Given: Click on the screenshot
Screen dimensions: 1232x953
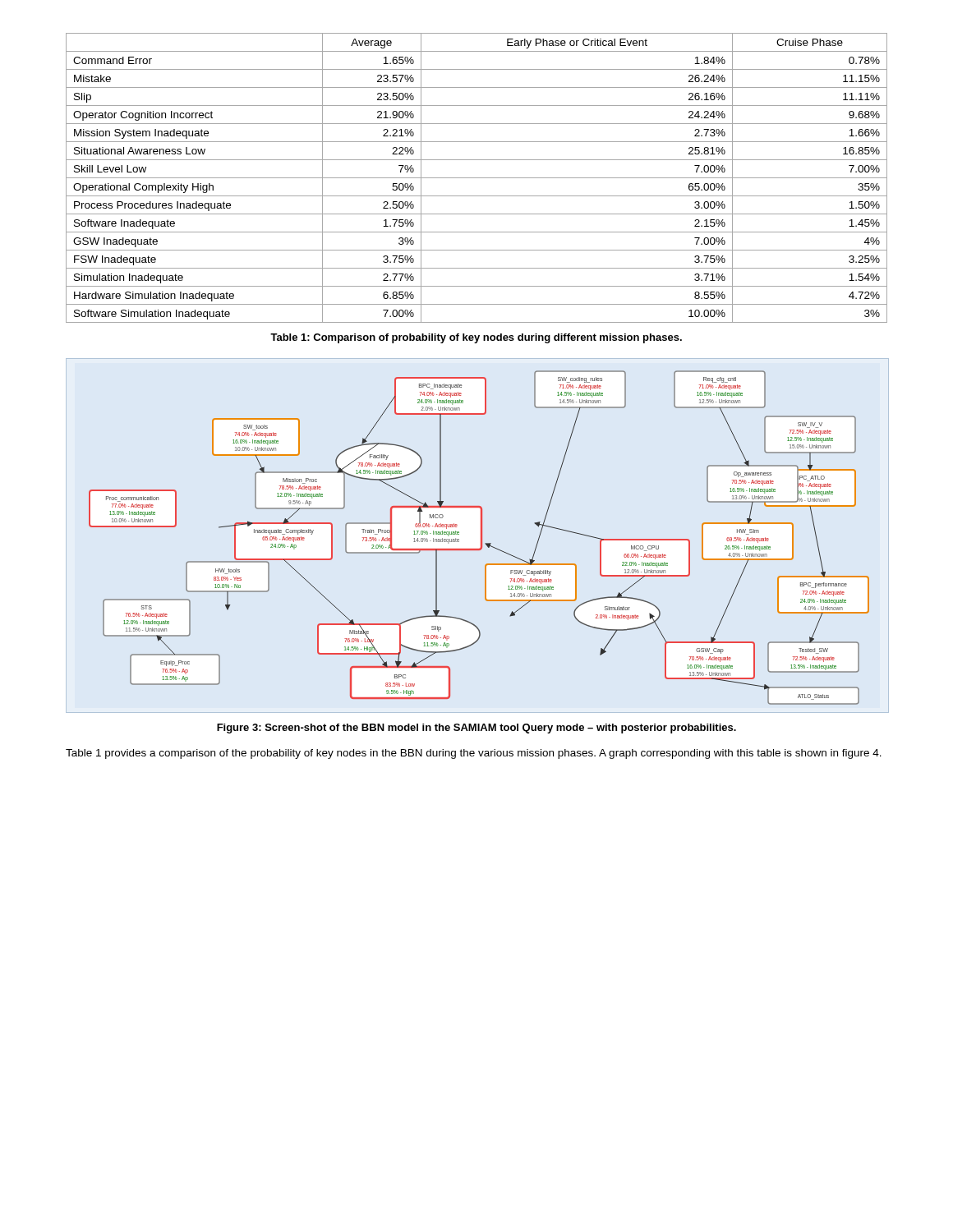Looking at the screenshot, I should 476,536.
